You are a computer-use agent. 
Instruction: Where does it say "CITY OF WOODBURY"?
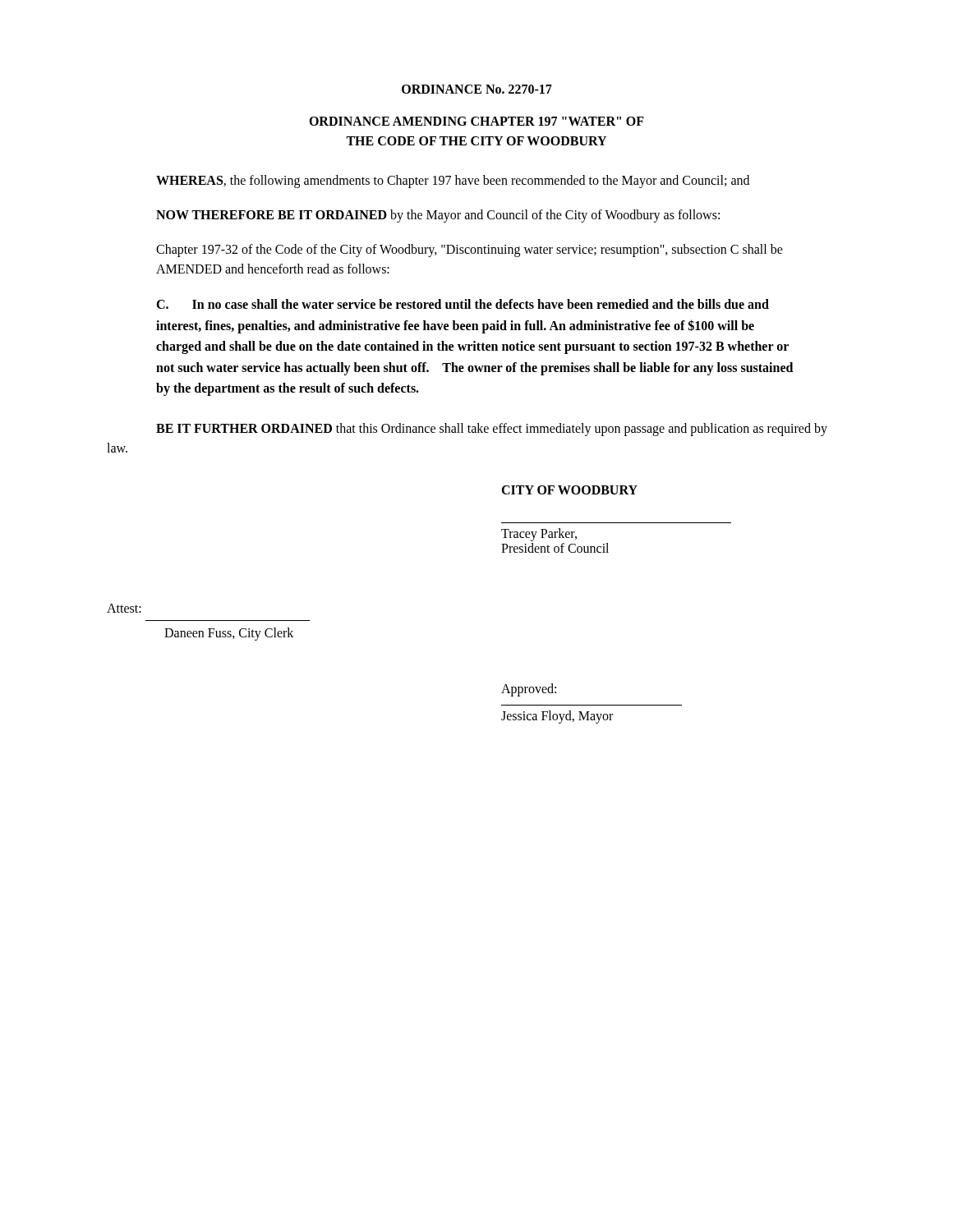pos(569,490)
